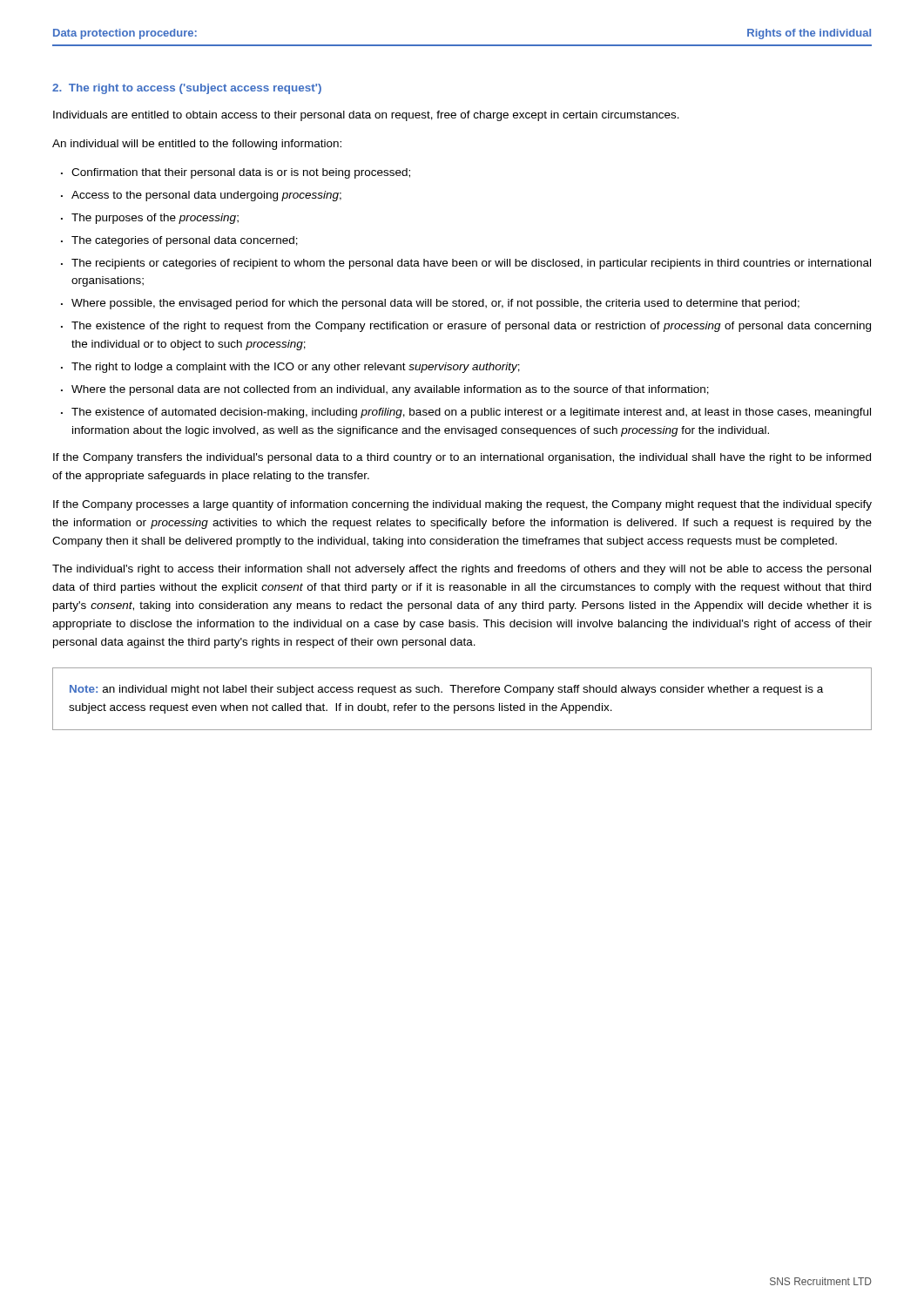Find the block on this page that starts "An individual will be"

pyautogui.click(x=197, y=143)
